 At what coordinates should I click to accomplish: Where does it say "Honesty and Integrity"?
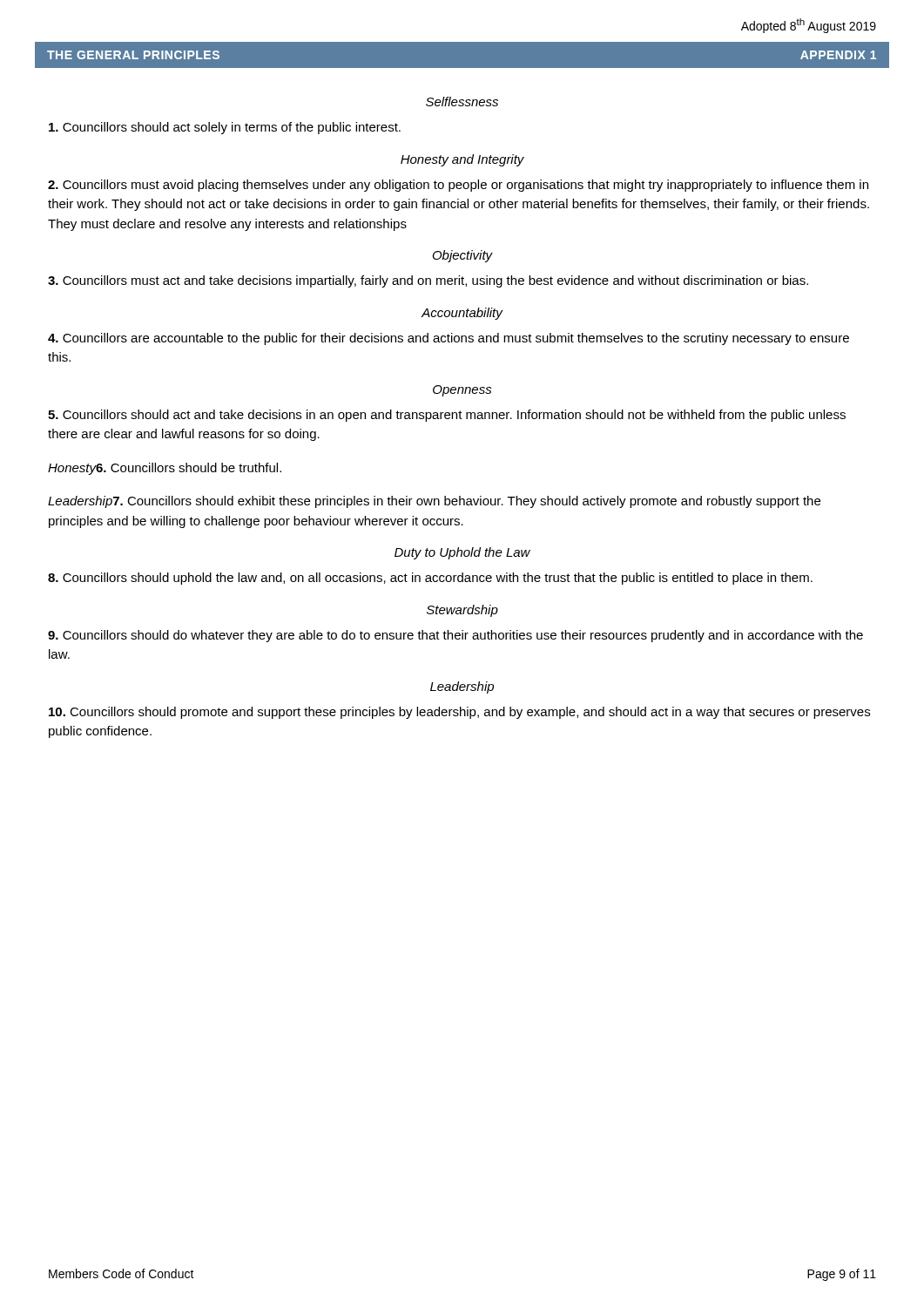coord(462,159)
